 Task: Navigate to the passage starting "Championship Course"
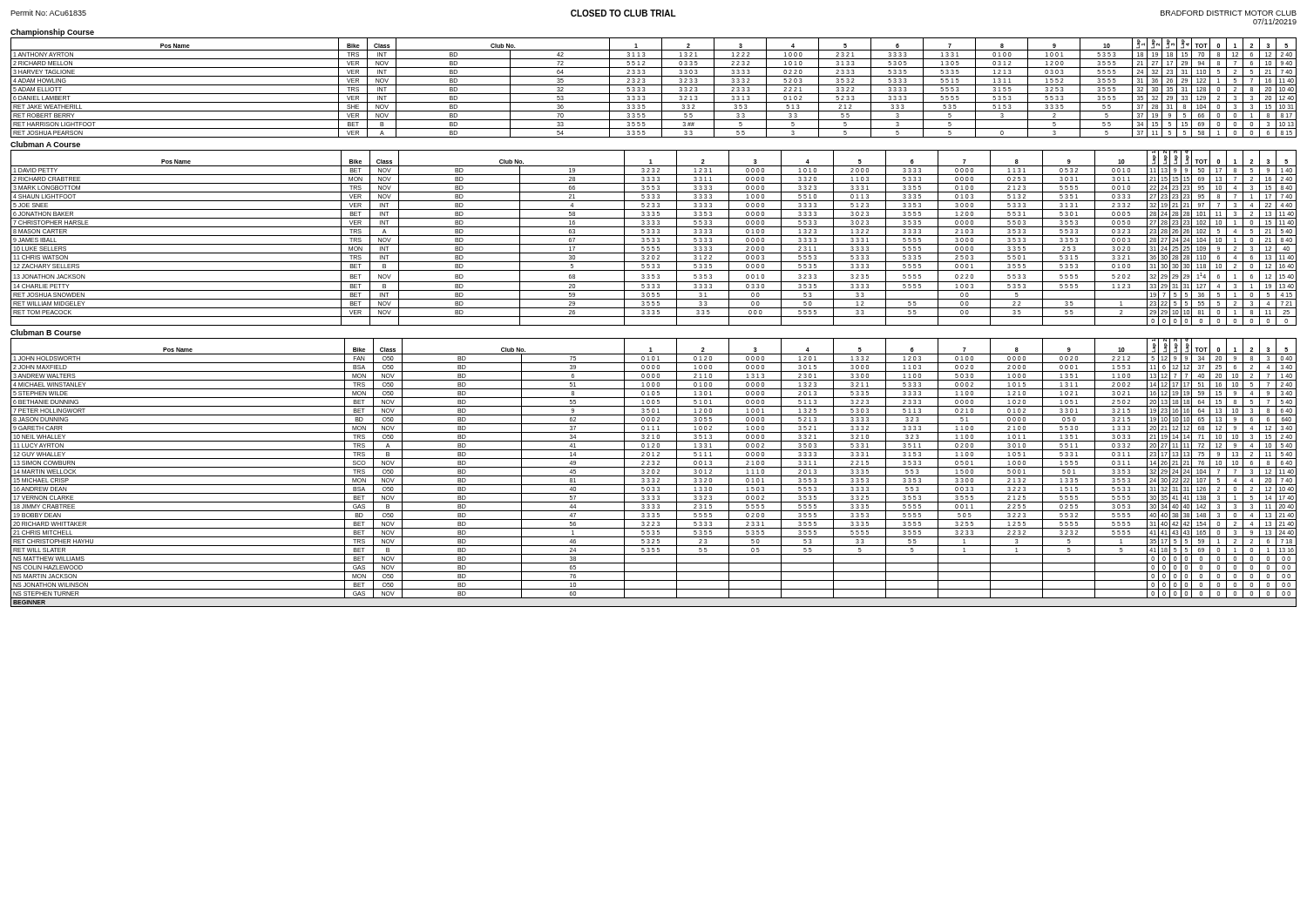click(52, 32)
